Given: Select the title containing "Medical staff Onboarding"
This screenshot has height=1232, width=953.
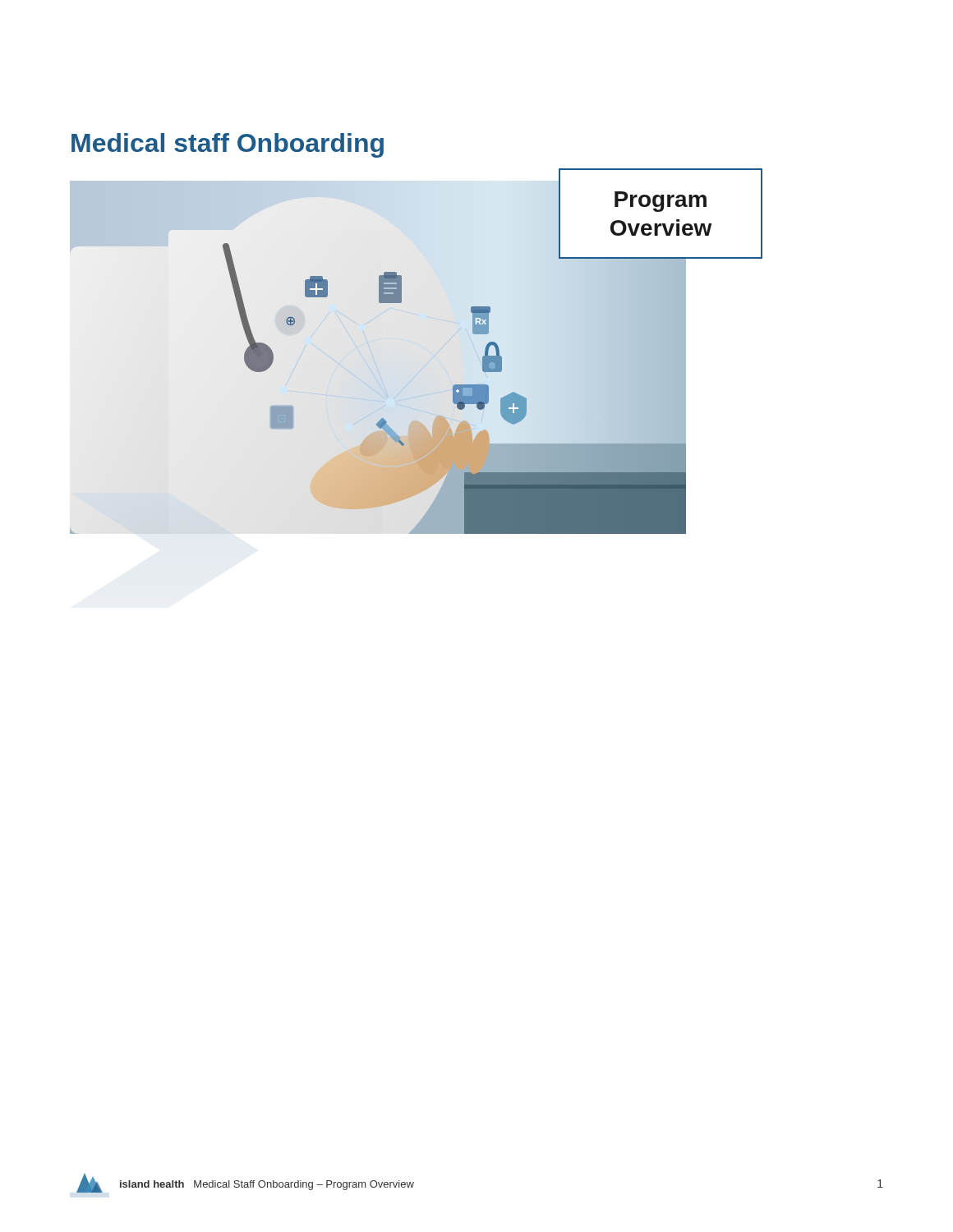Looking at the screenshot, I should [228, 143].
